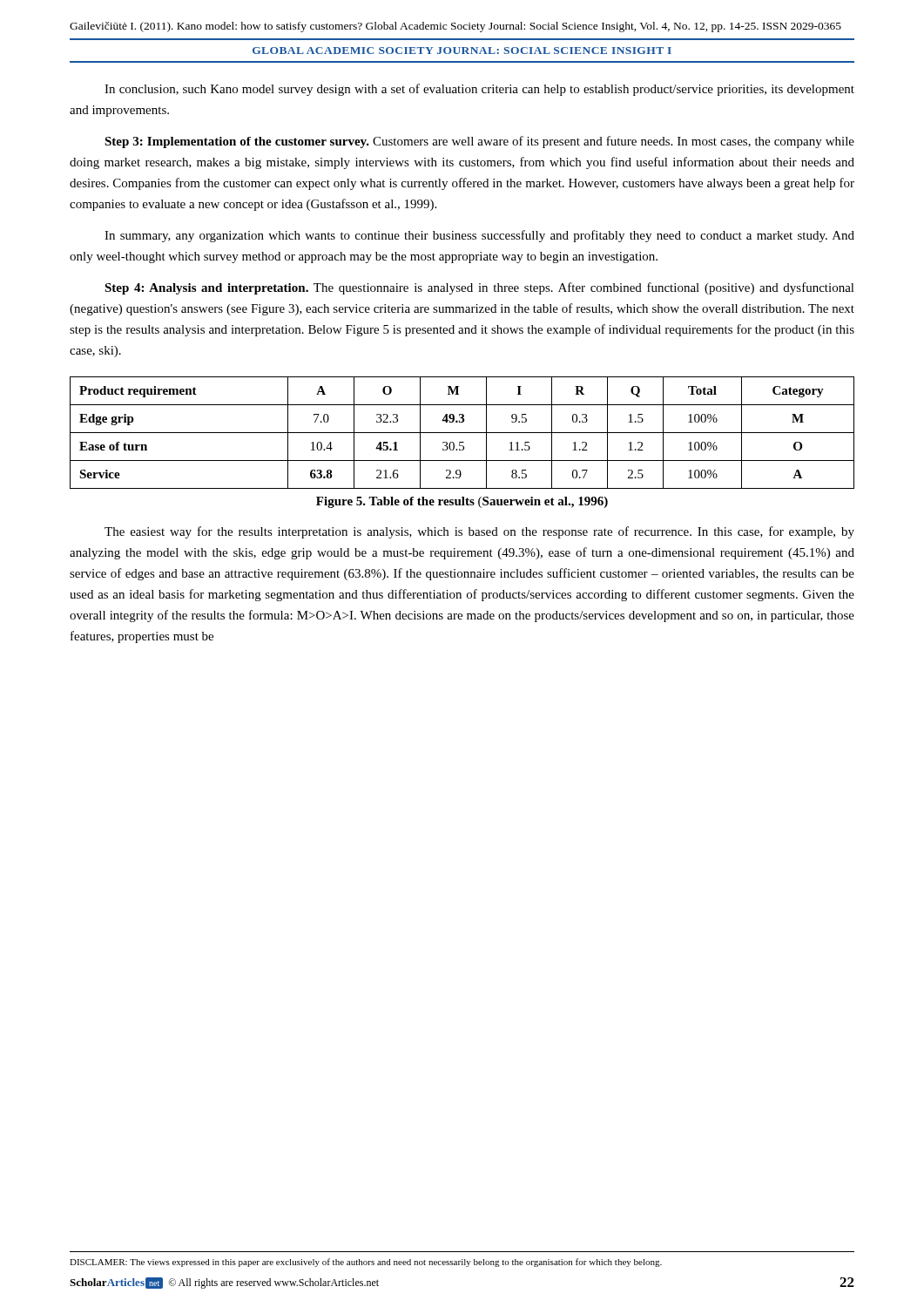Viewport: 924px width, 1307px height.
Task: Locate the caption that reads "Figure 5. Table of the results (Sauerwein et"
Action: (x=462, y=501)
